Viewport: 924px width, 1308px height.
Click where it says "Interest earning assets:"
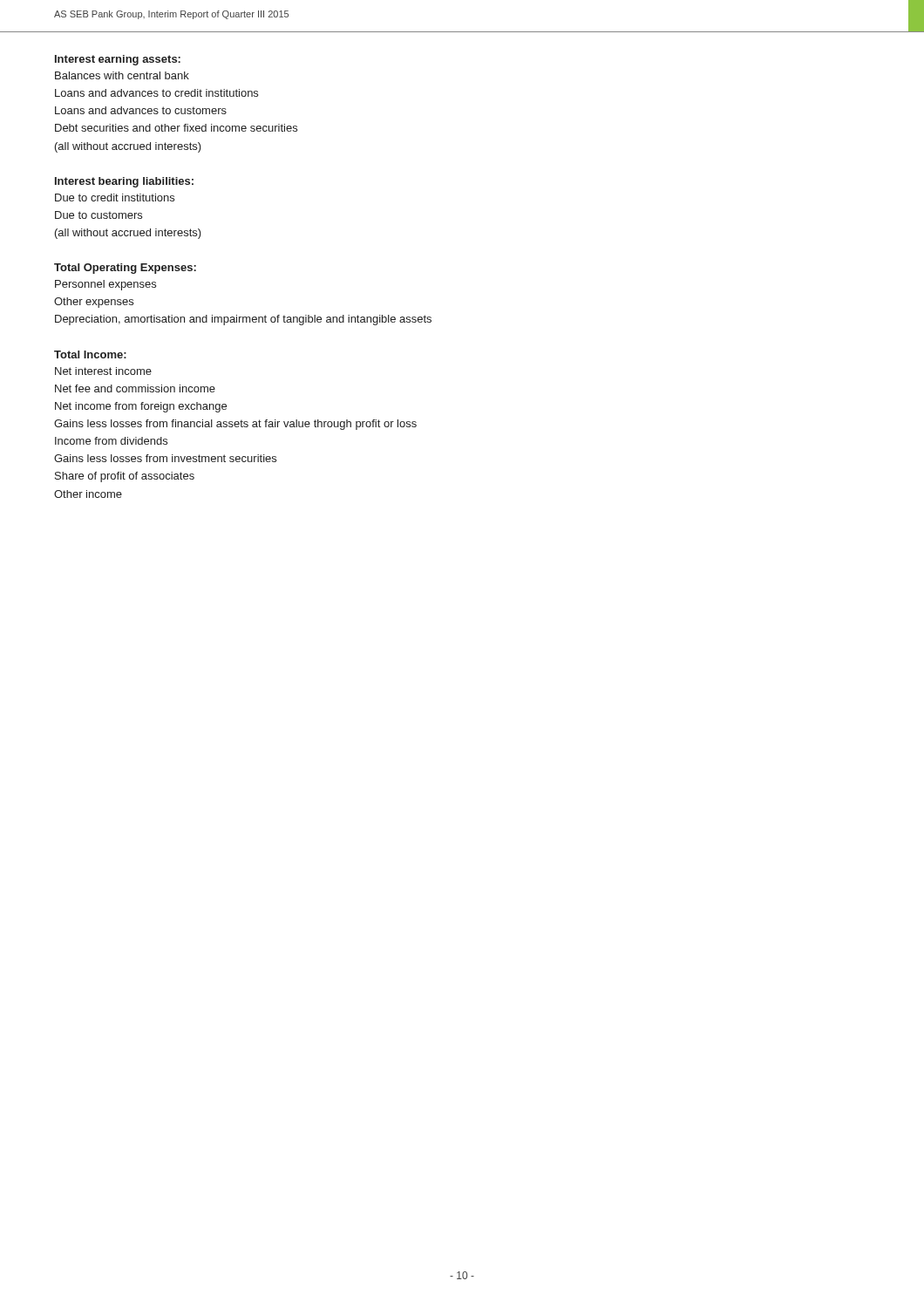click(118, 59)
